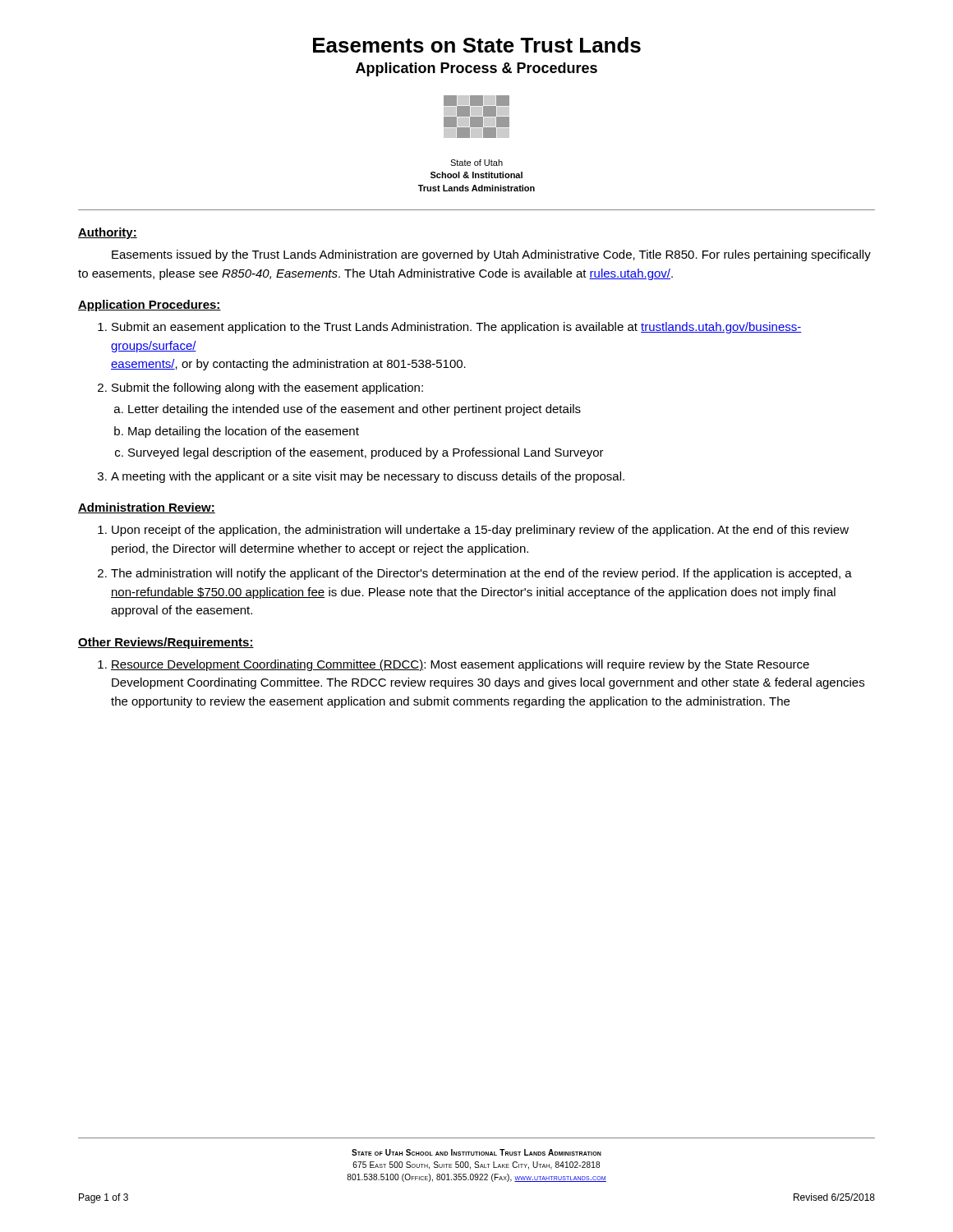953x1232 pixels.
Task: Find the block on this page that starts "A meeting with the applicant or a"
Action: point(368,476)
